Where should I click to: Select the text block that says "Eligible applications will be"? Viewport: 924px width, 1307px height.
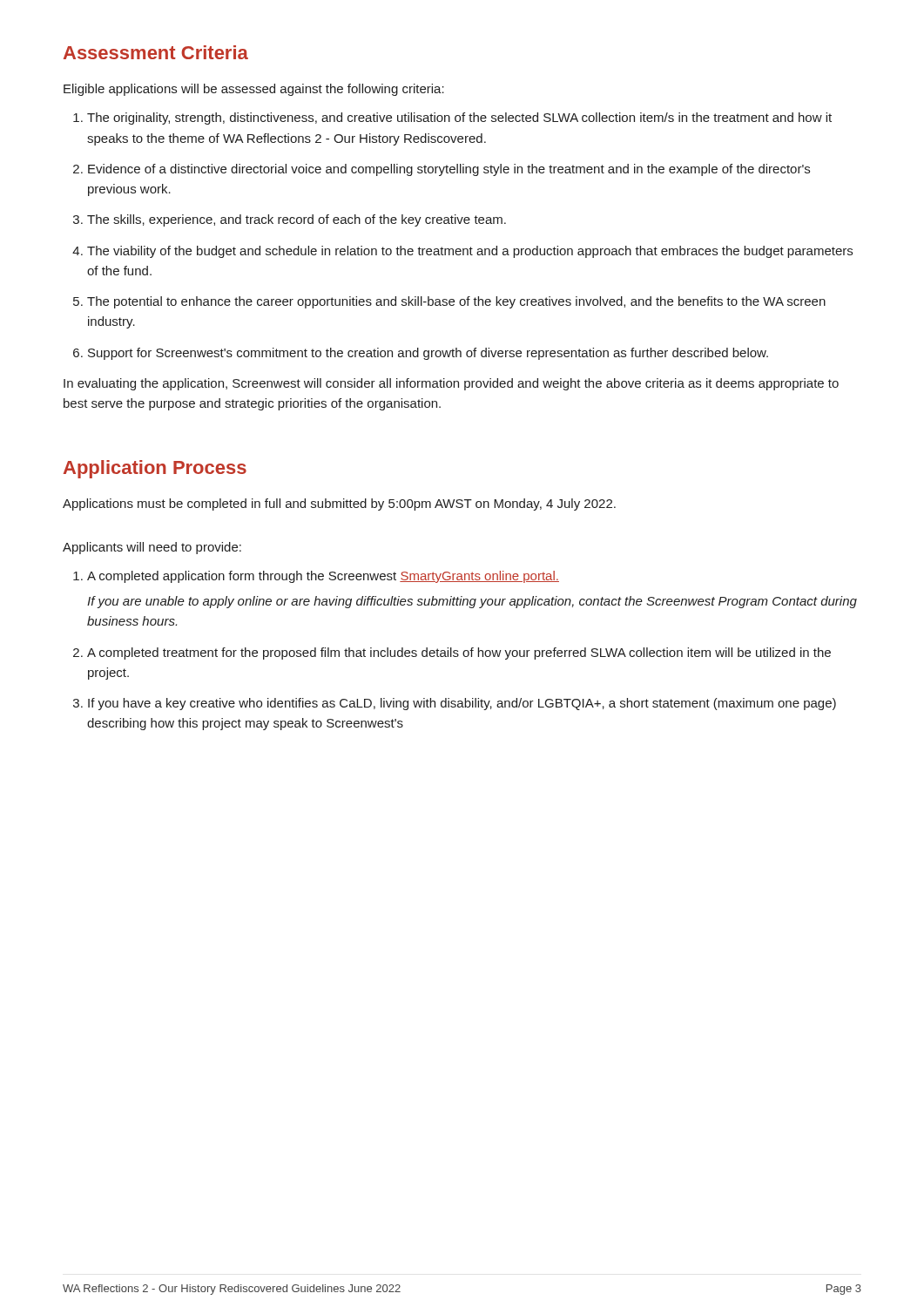click(x=254, y=88)
